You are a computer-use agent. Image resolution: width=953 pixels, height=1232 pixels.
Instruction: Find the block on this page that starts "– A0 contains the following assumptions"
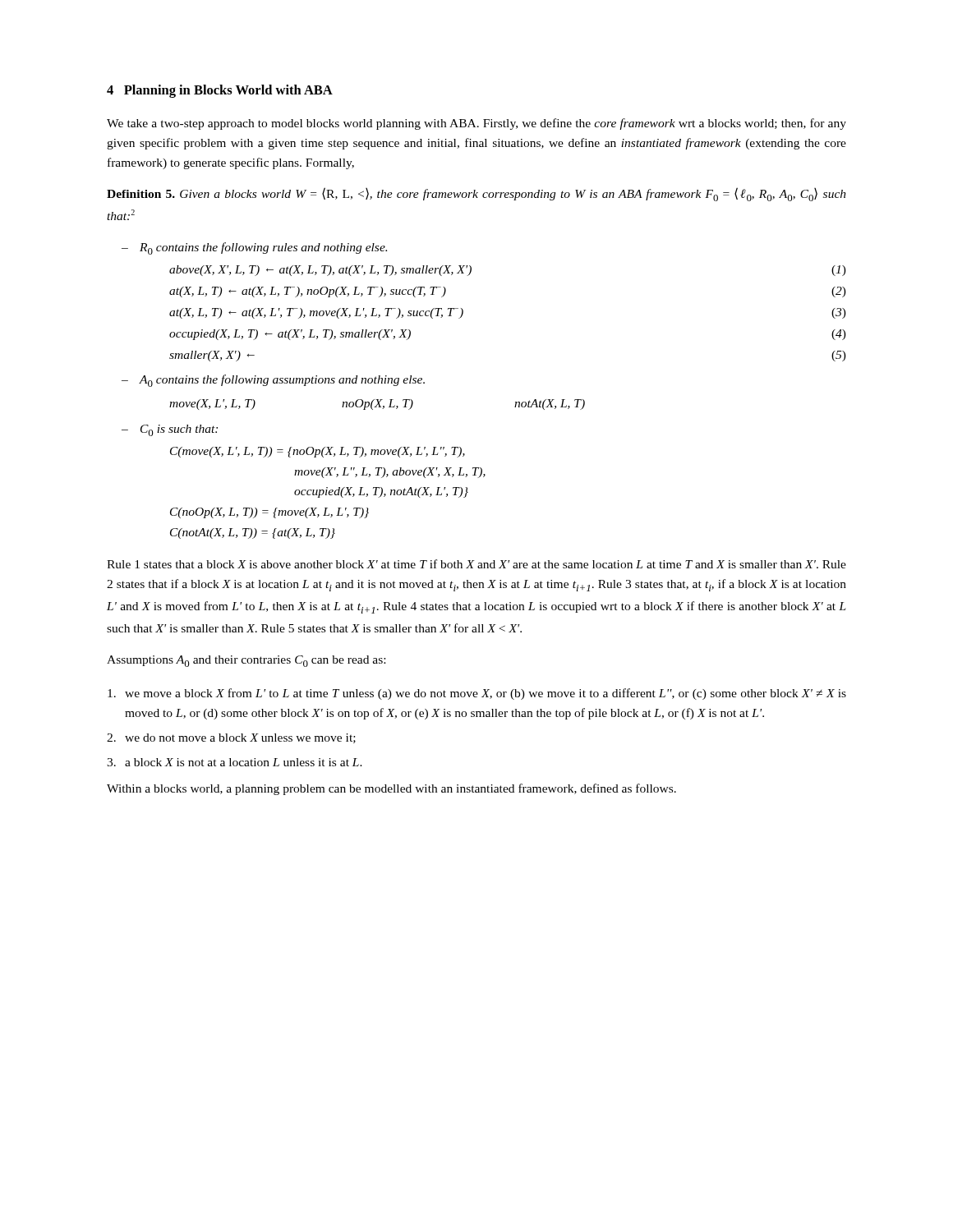tap(273, 381)
